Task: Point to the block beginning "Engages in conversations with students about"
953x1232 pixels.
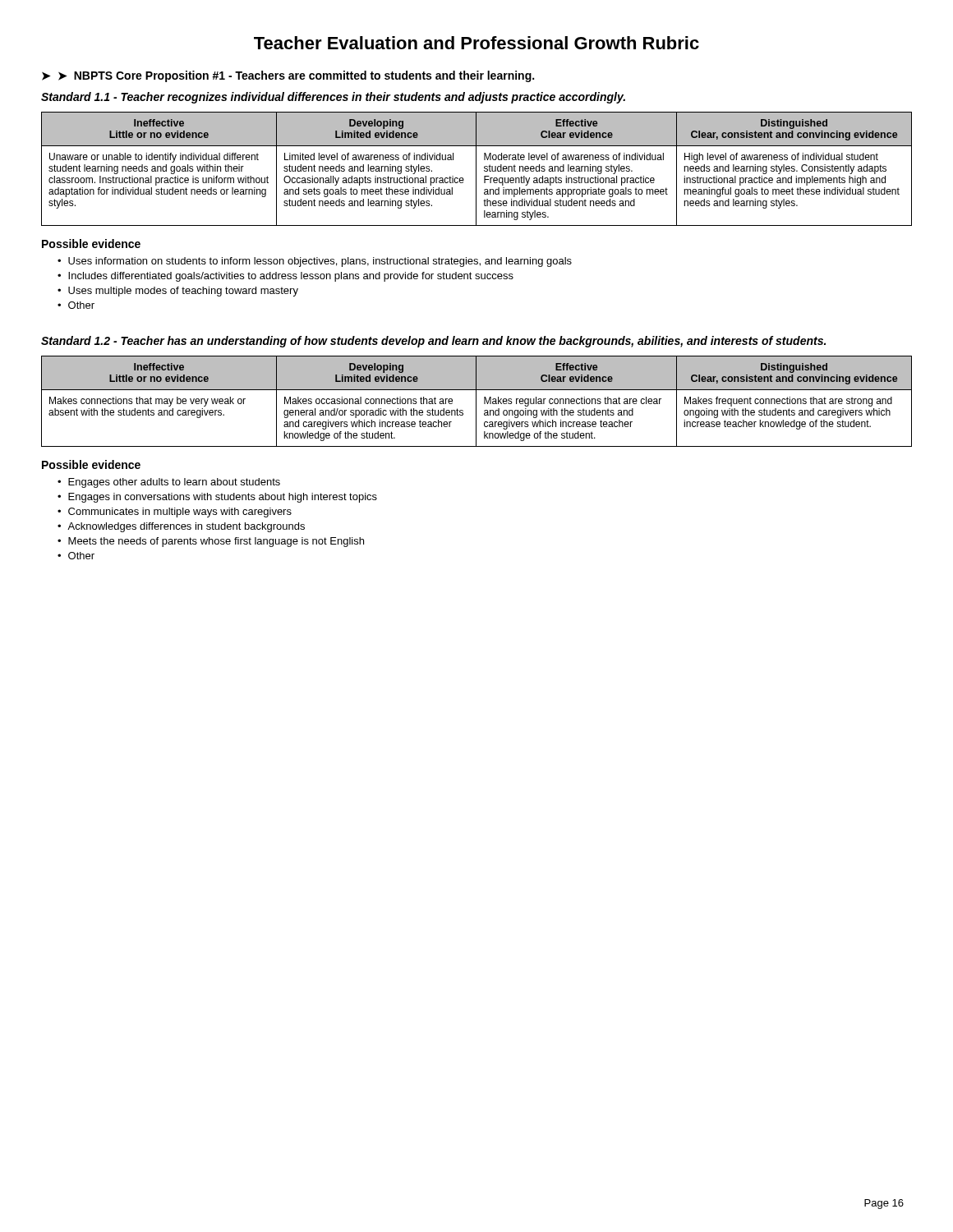Action: (x=223, y=496)
